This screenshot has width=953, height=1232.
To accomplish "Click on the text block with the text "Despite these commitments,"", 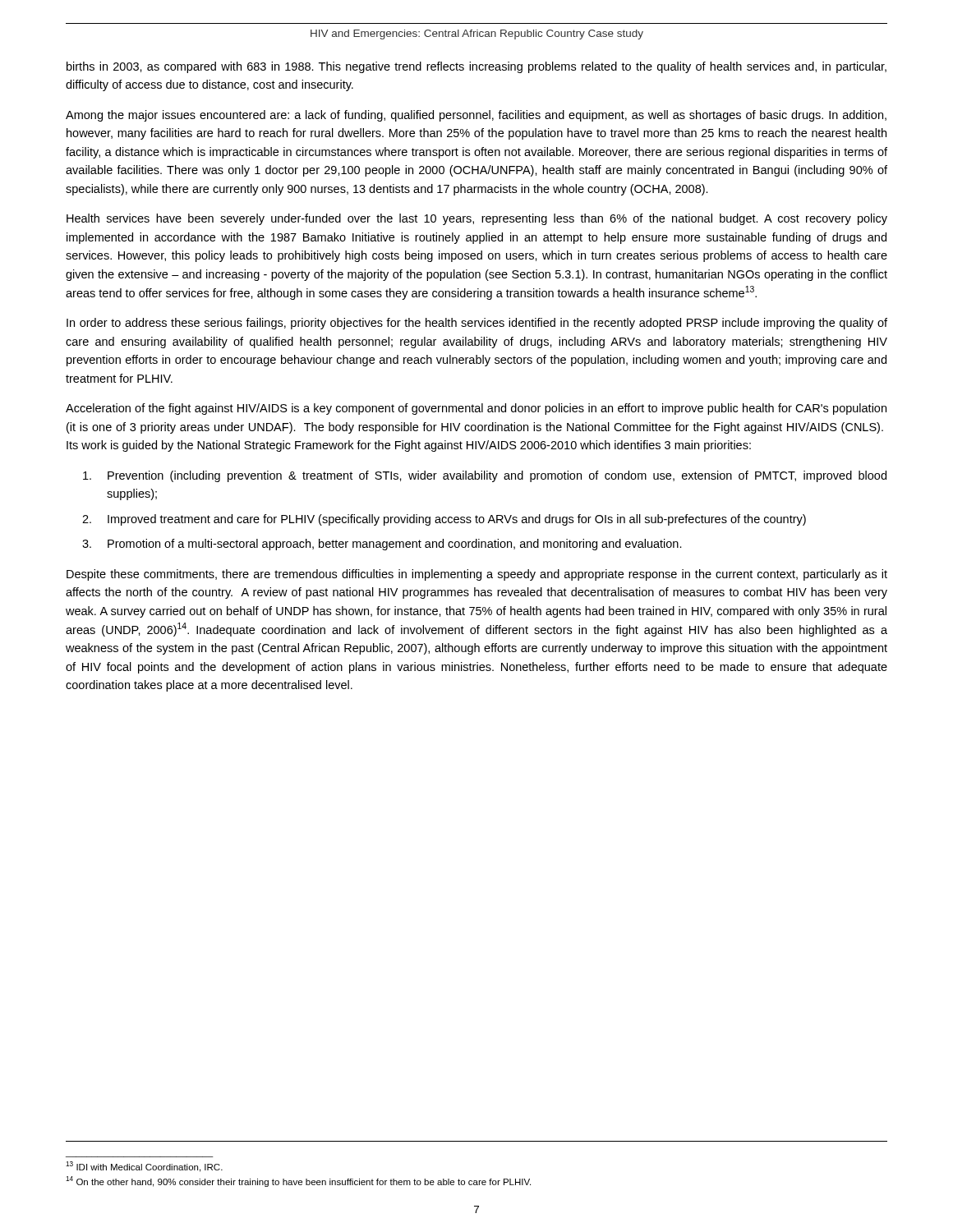I will [476, 629].
